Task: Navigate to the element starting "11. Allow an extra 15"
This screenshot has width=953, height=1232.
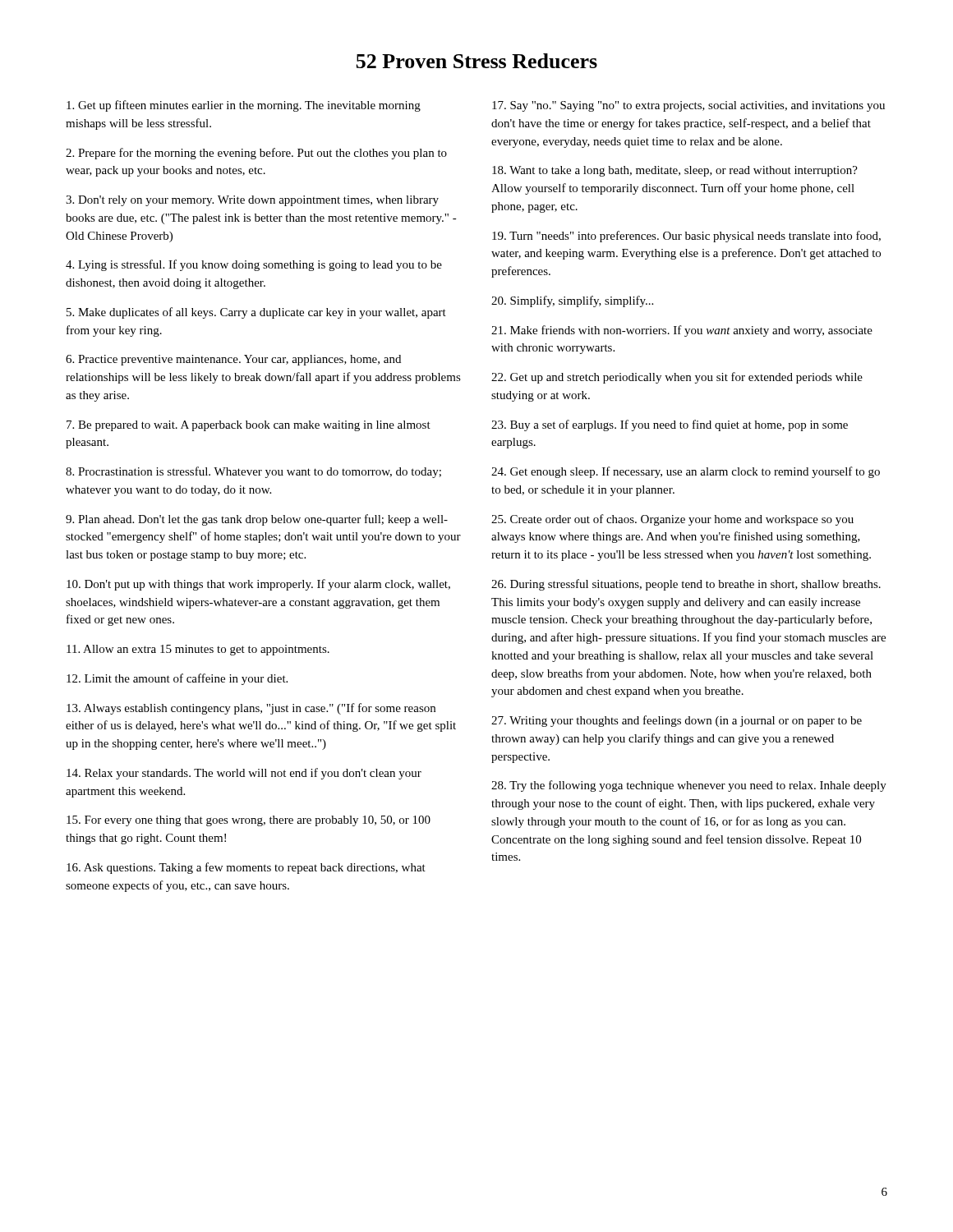Action: [198, 649]
